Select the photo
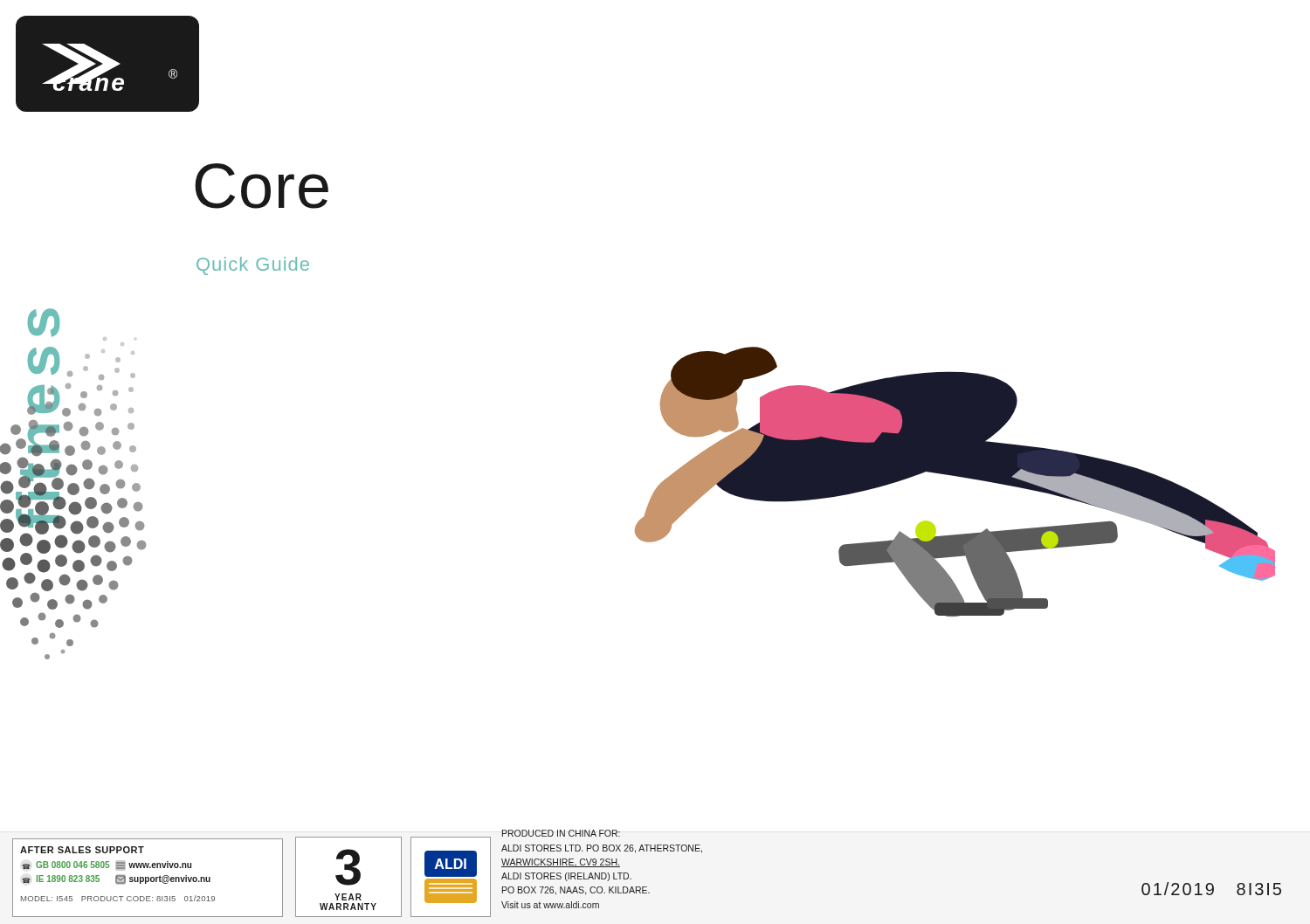This screenshot has width=1310, height=924. 803,389
